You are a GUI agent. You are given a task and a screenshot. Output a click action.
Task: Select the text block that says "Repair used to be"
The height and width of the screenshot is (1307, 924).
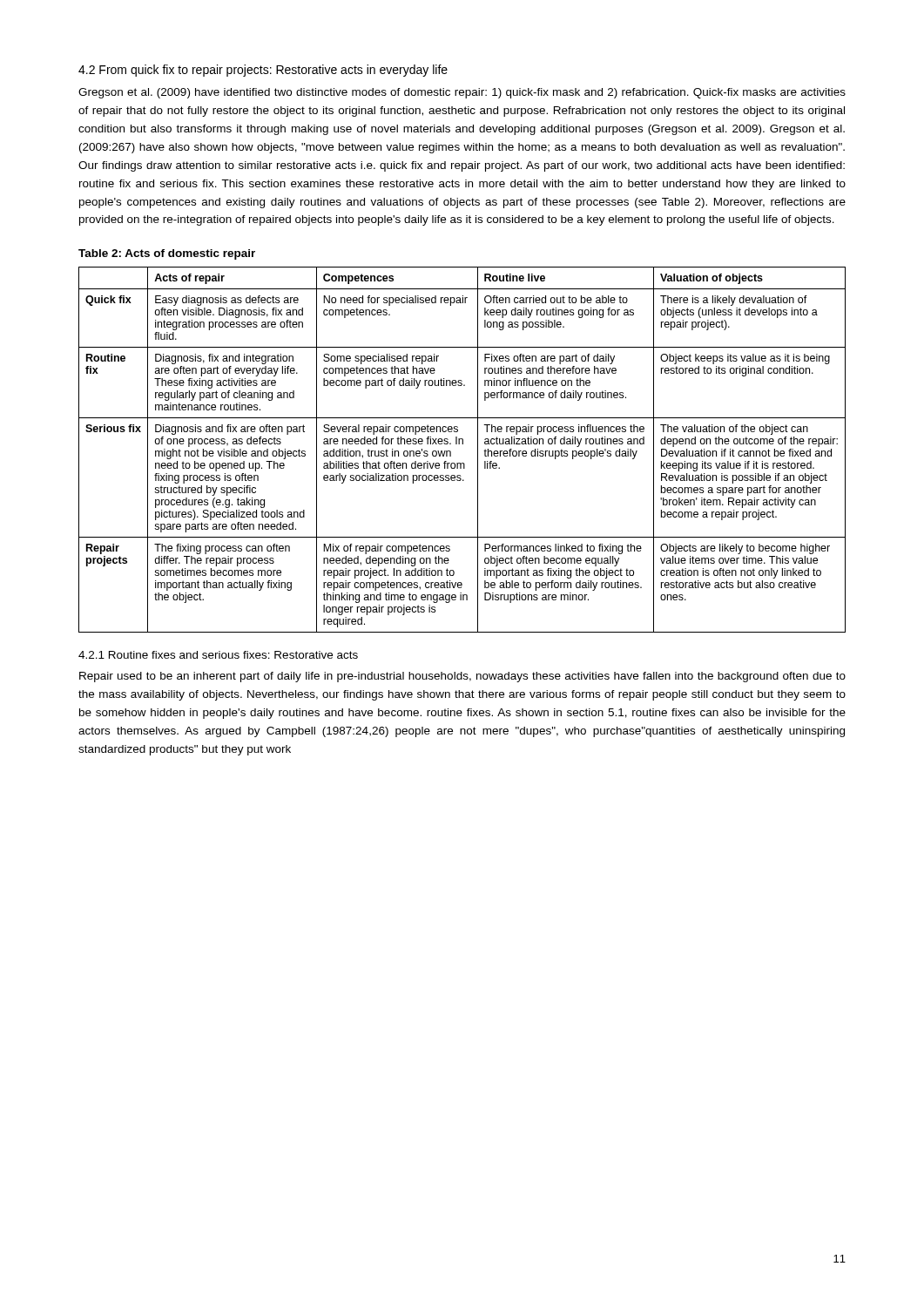pyautogui.click(x=462, y=712)
